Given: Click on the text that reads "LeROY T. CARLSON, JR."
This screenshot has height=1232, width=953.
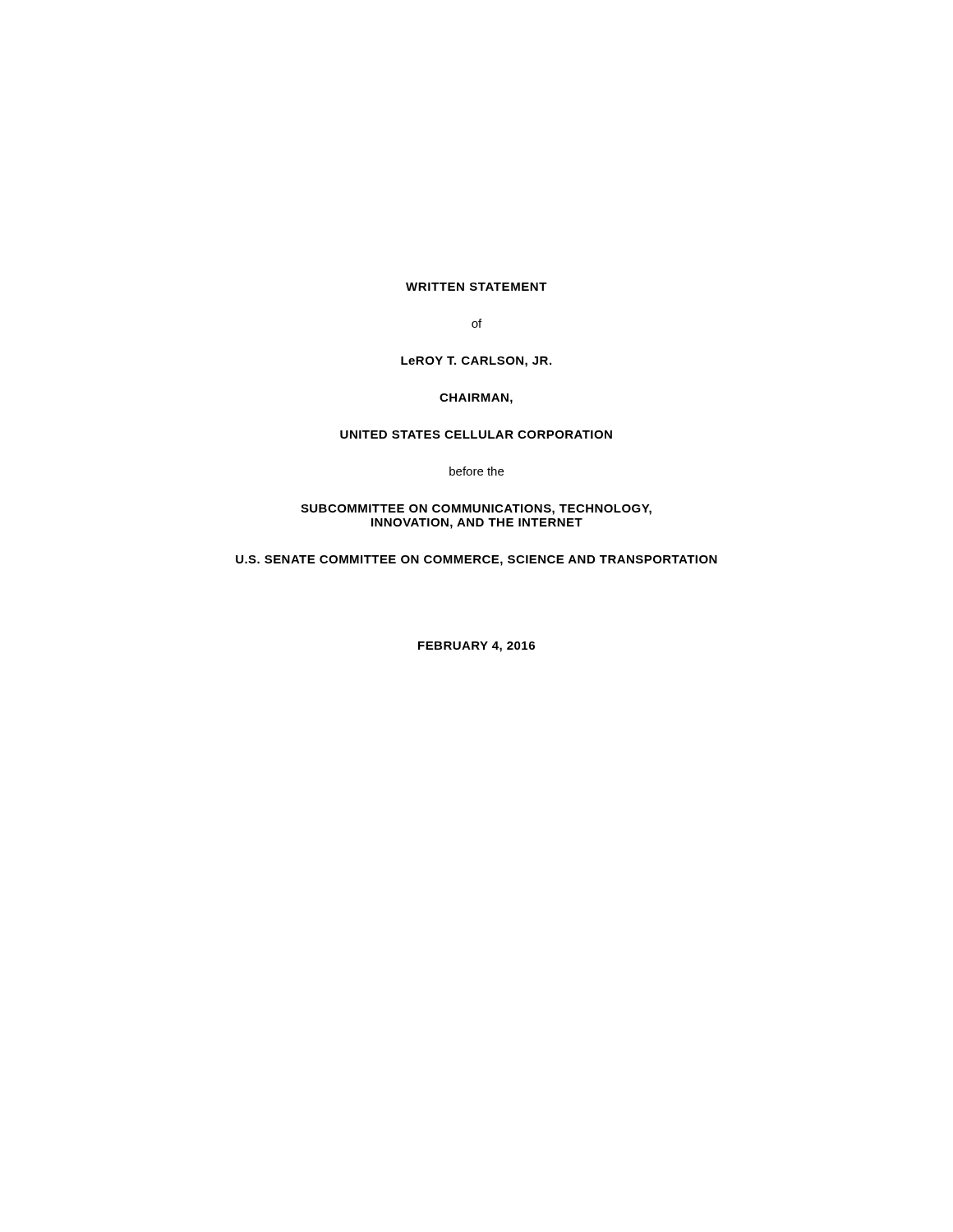Looking at the screenshot, I should coord(476,360).
